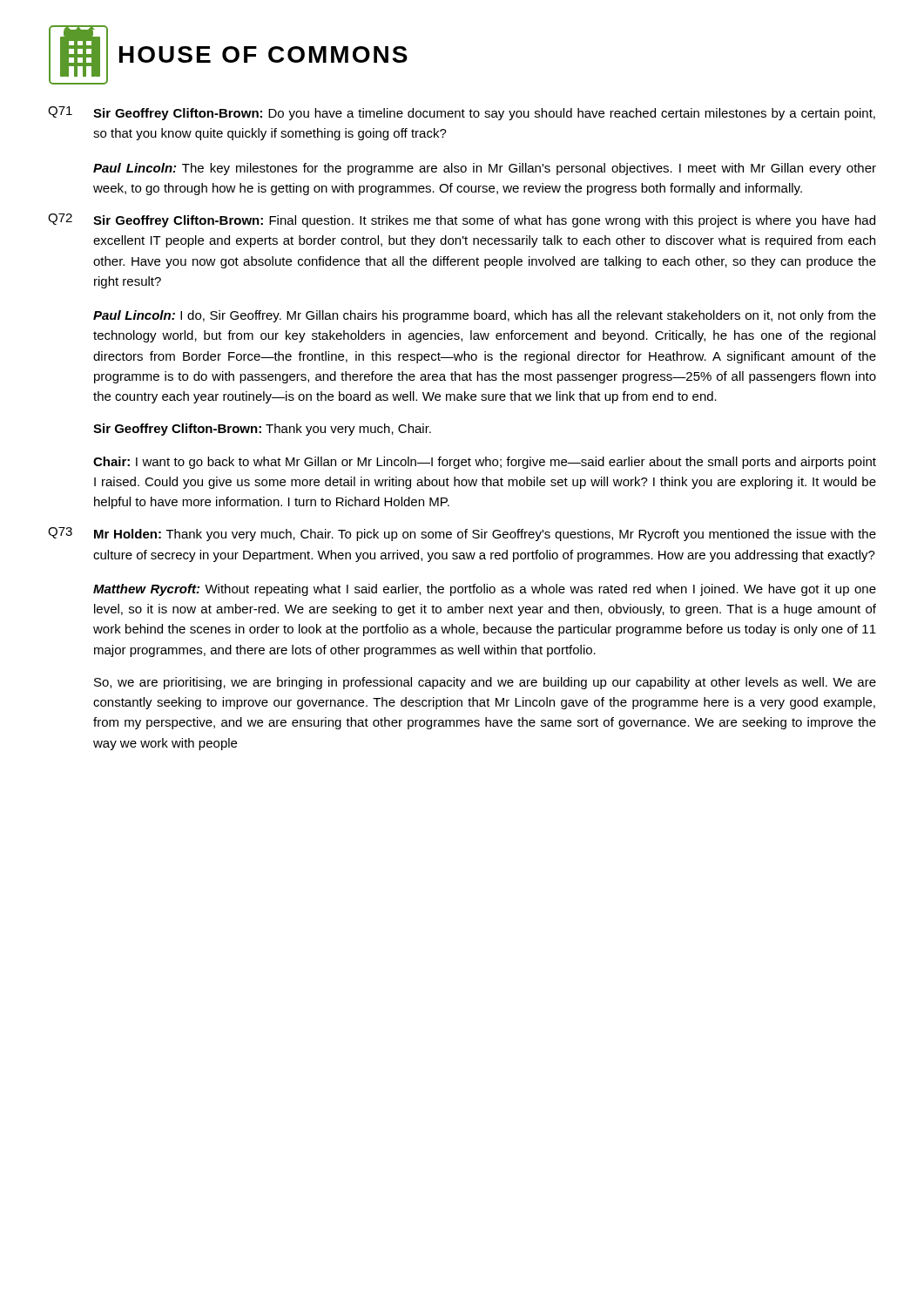
Task: Find the block starting "Q72 Sir Geoffrey Clifton-Brown: Final question. It strikes"
Action: pos(462,251)
